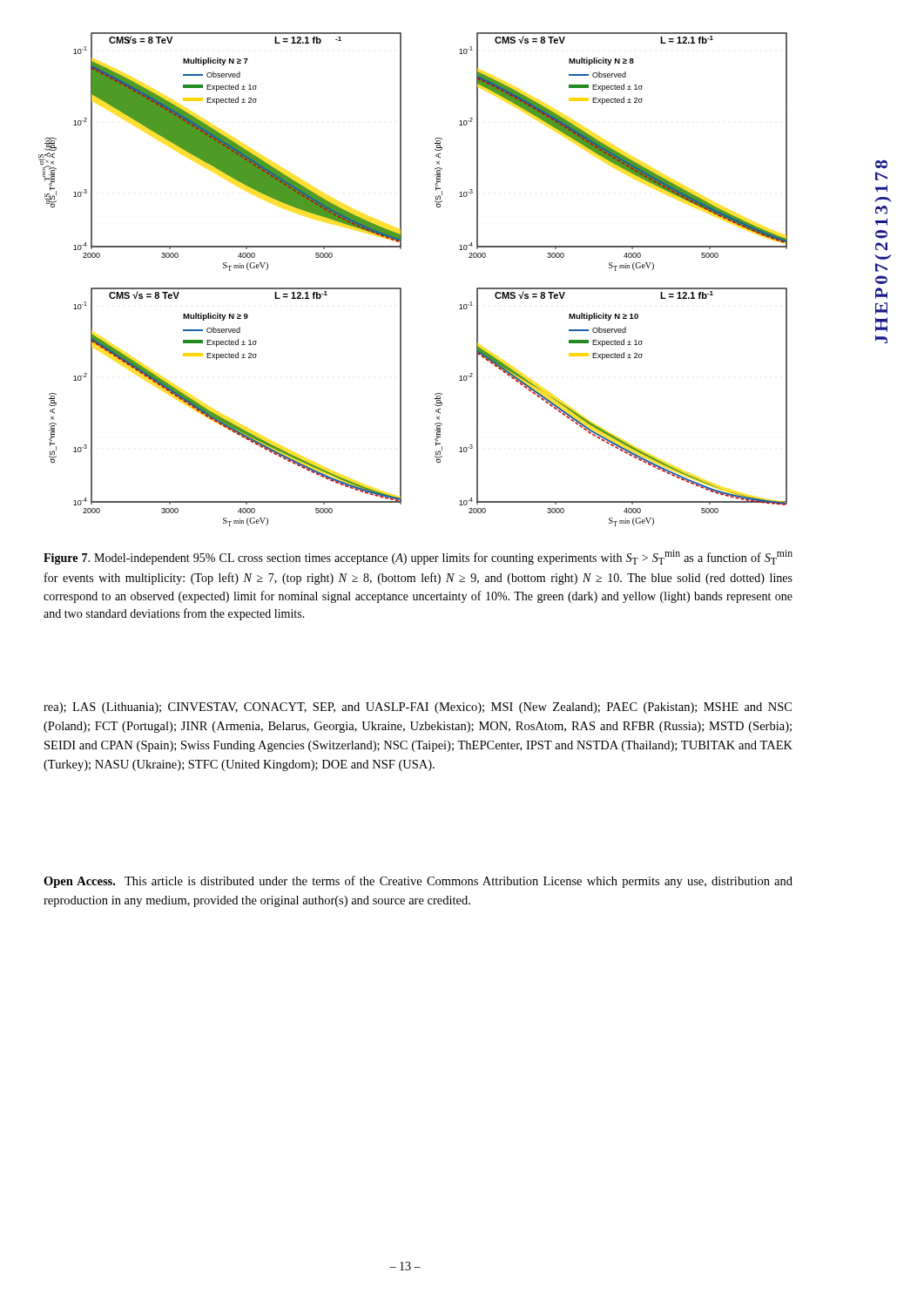
Task: Point to the caption beginning "Figure 7. Model-independent 95% CL"
Action: [418, 584]
